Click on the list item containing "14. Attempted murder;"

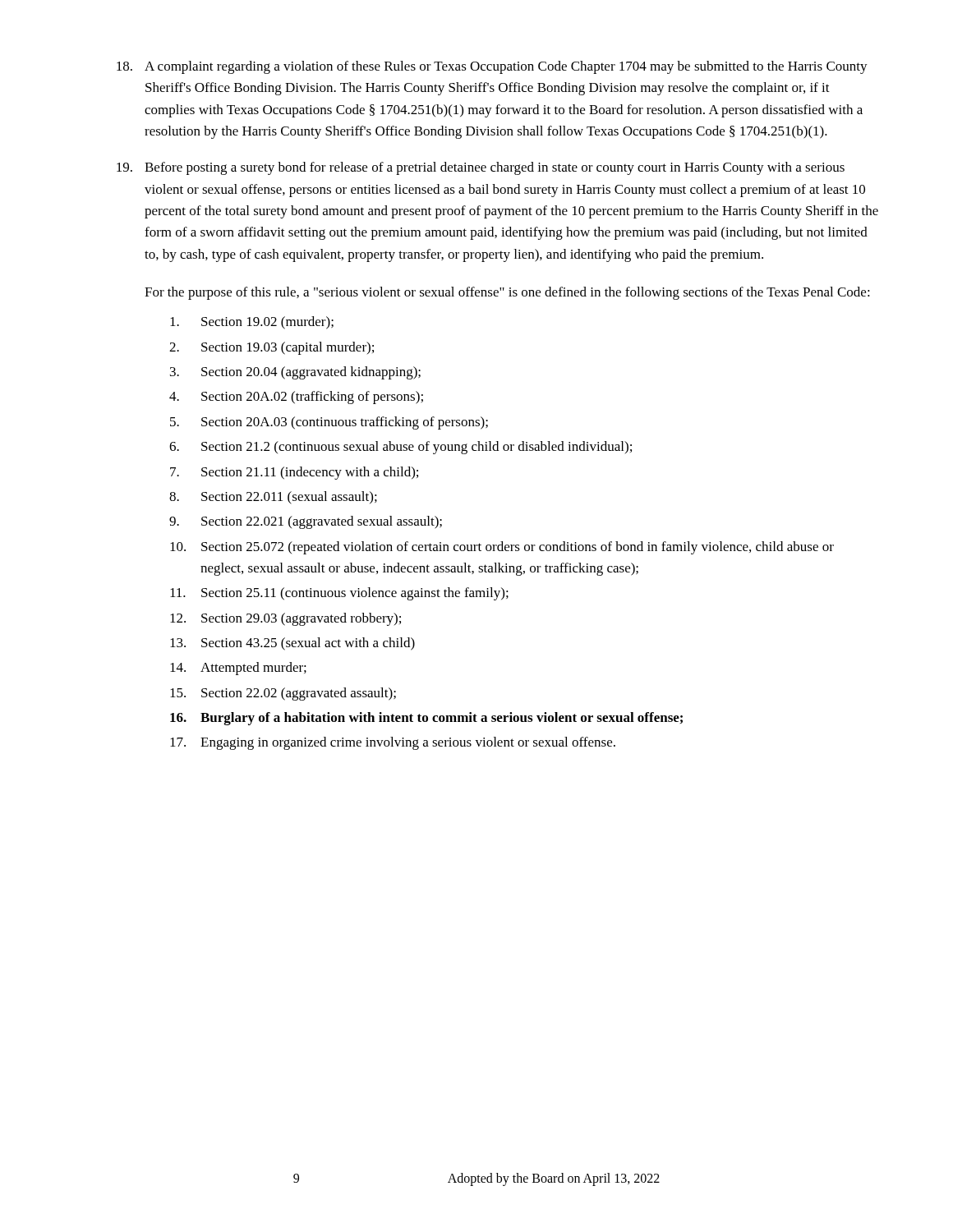tap(238, 669)
